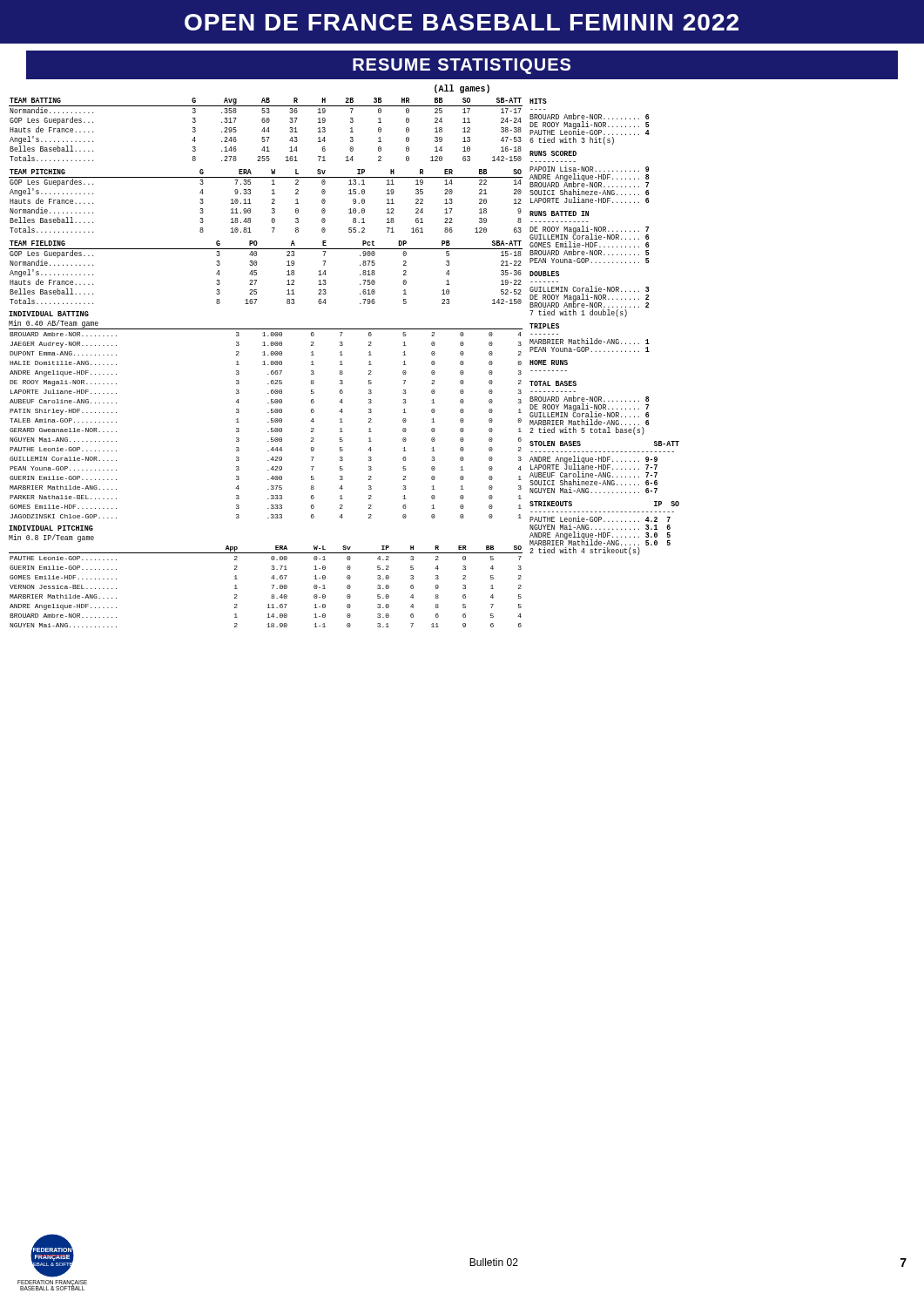Select the element starting "(All games)"

click(x=462, y=89)
